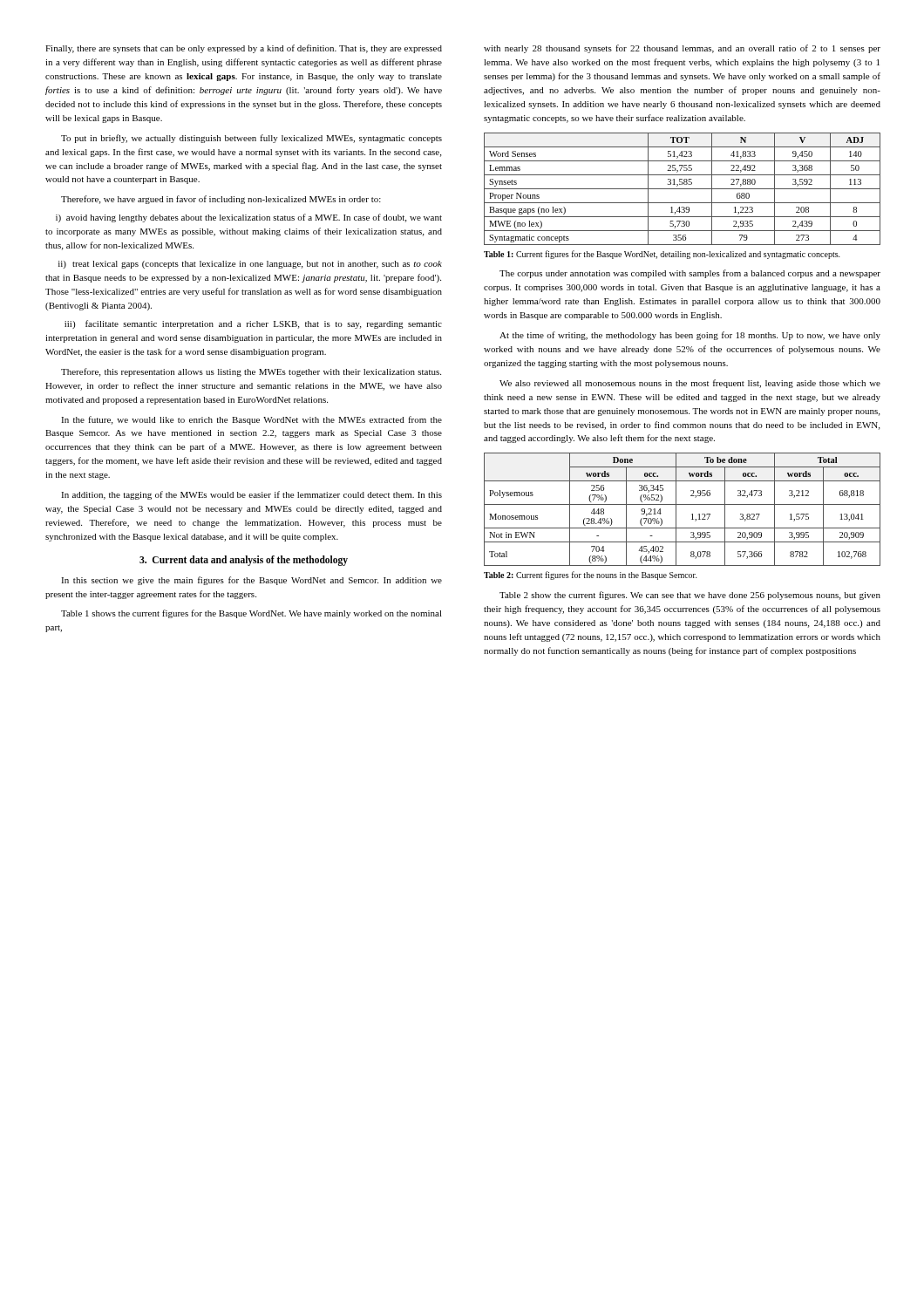The width and height of the screenshot is (924, 1308).
Task: Find the text block containing "Therefore, this representation"
Action: click(244, 386)
